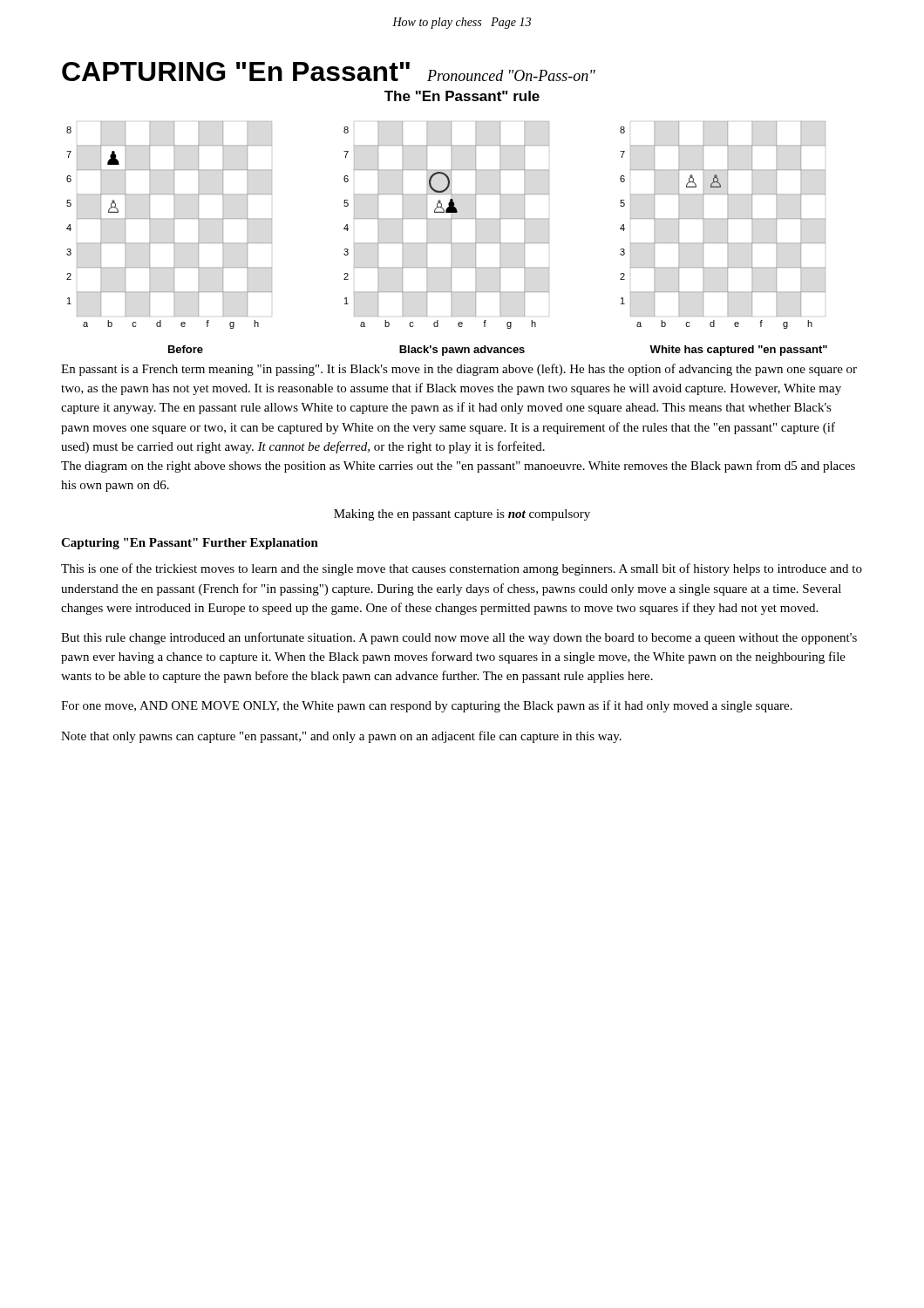Navigate to the text starting "Capturing "En Passant" Further Explanation"
Viewport: 924px width, 1308px height.
[x=189, y=543]
